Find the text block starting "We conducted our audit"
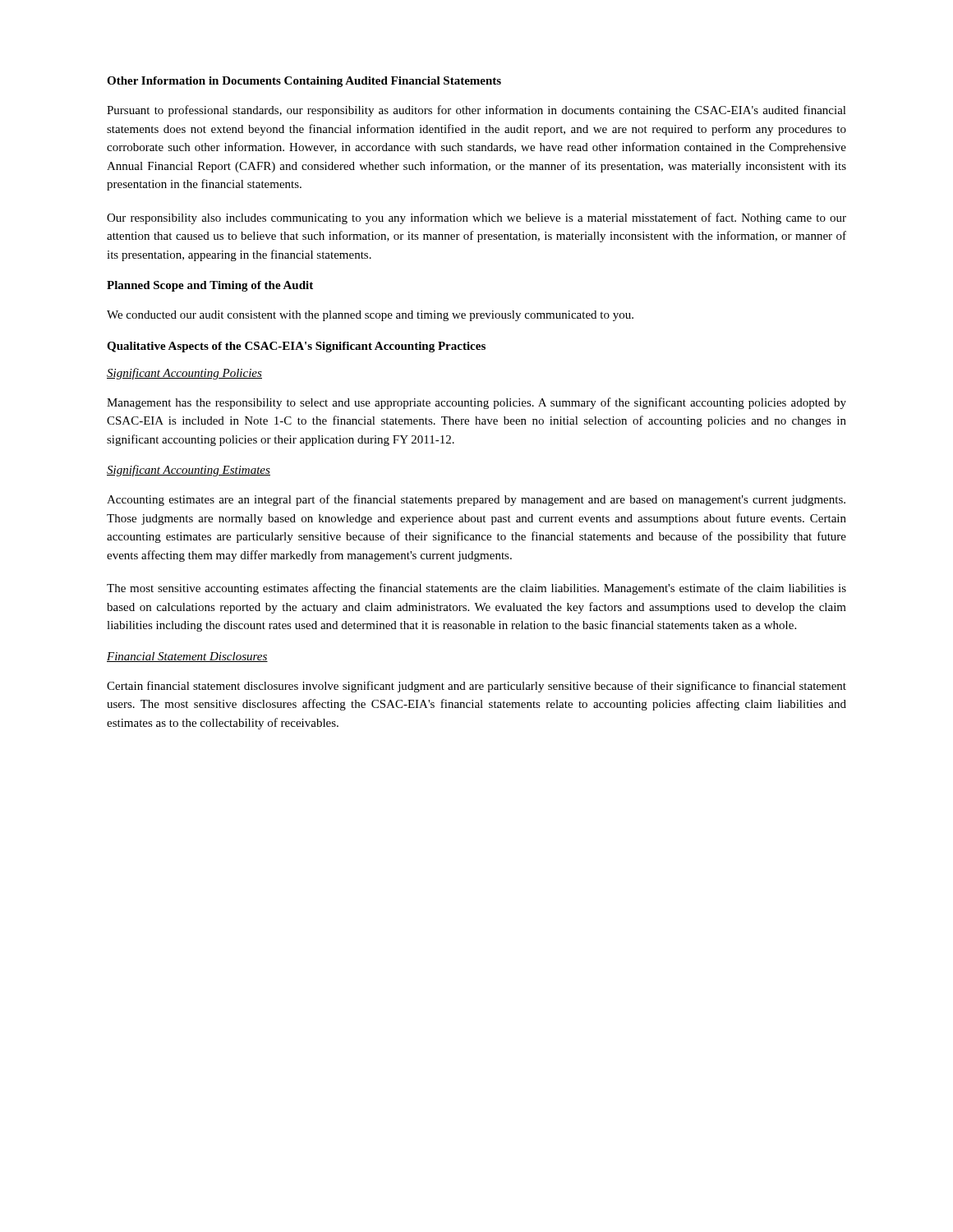The width and height of the screenshot is (953, 1232). click(x=371, y=315)
